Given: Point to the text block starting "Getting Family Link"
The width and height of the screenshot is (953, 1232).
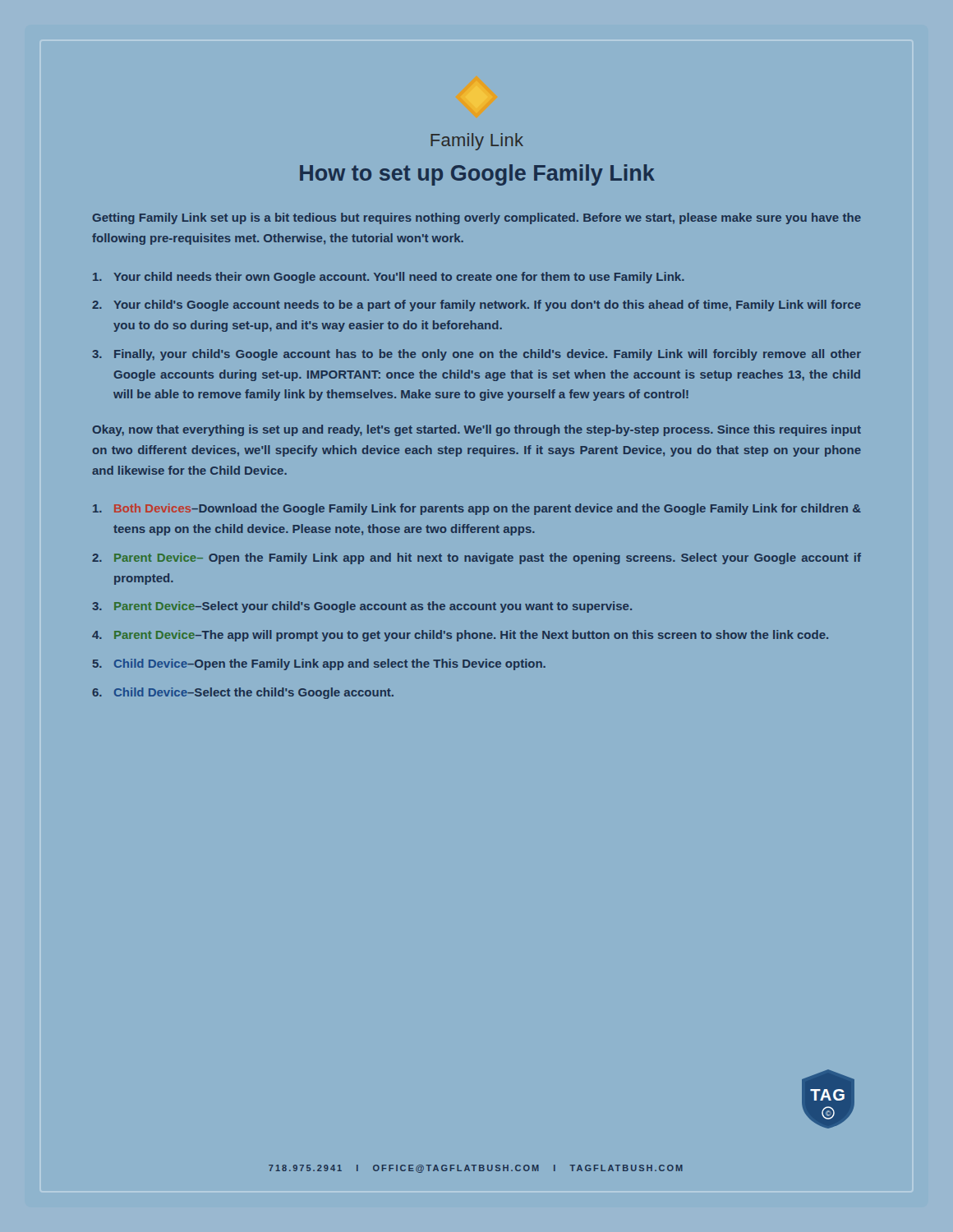Looking at the screenshot, I should pos(476,227).
